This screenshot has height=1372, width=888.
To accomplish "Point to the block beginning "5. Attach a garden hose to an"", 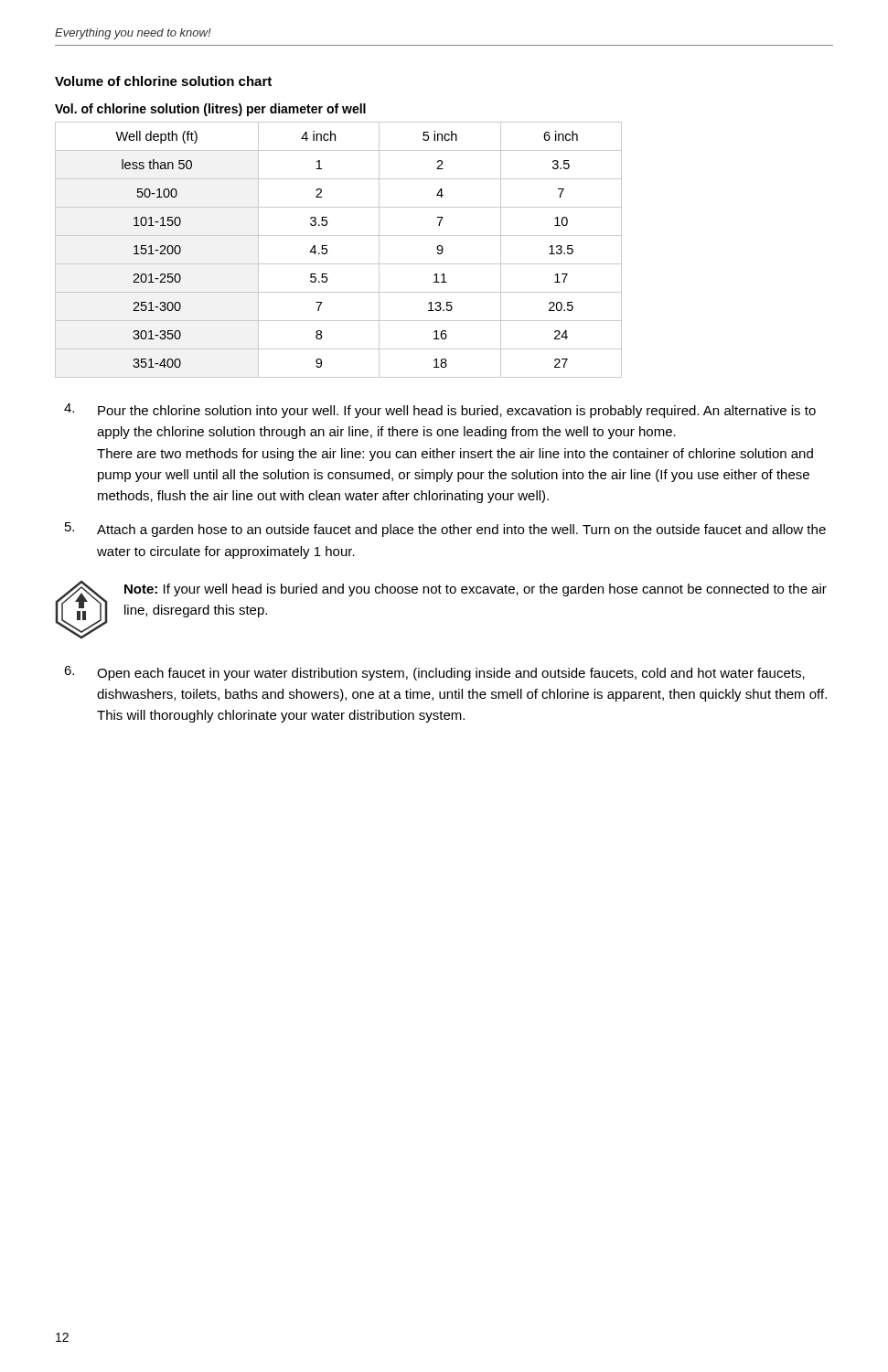I will click(x=449, y=540).
